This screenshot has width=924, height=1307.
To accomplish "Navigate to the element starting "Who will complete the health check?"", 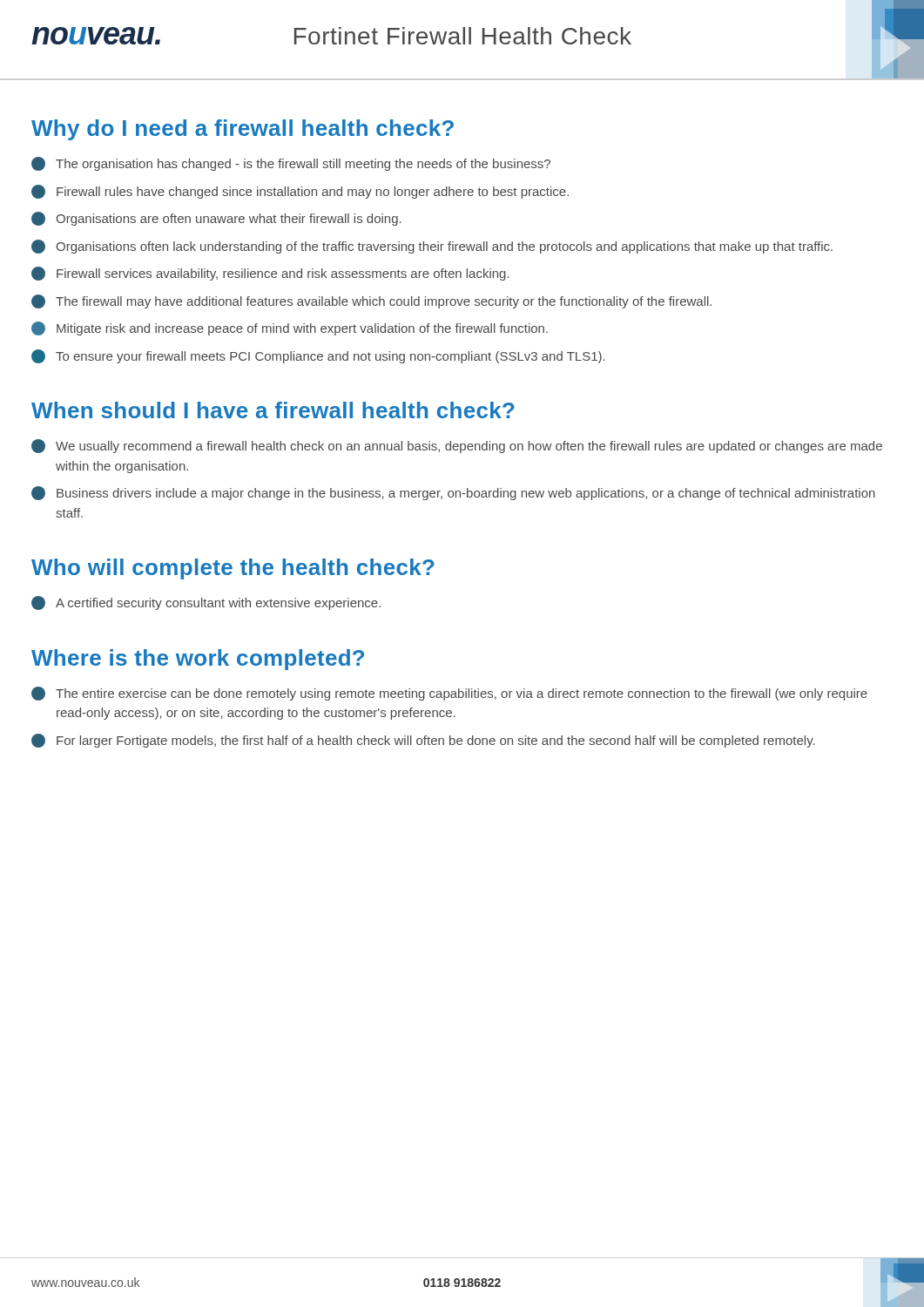I will coord(233,567).
